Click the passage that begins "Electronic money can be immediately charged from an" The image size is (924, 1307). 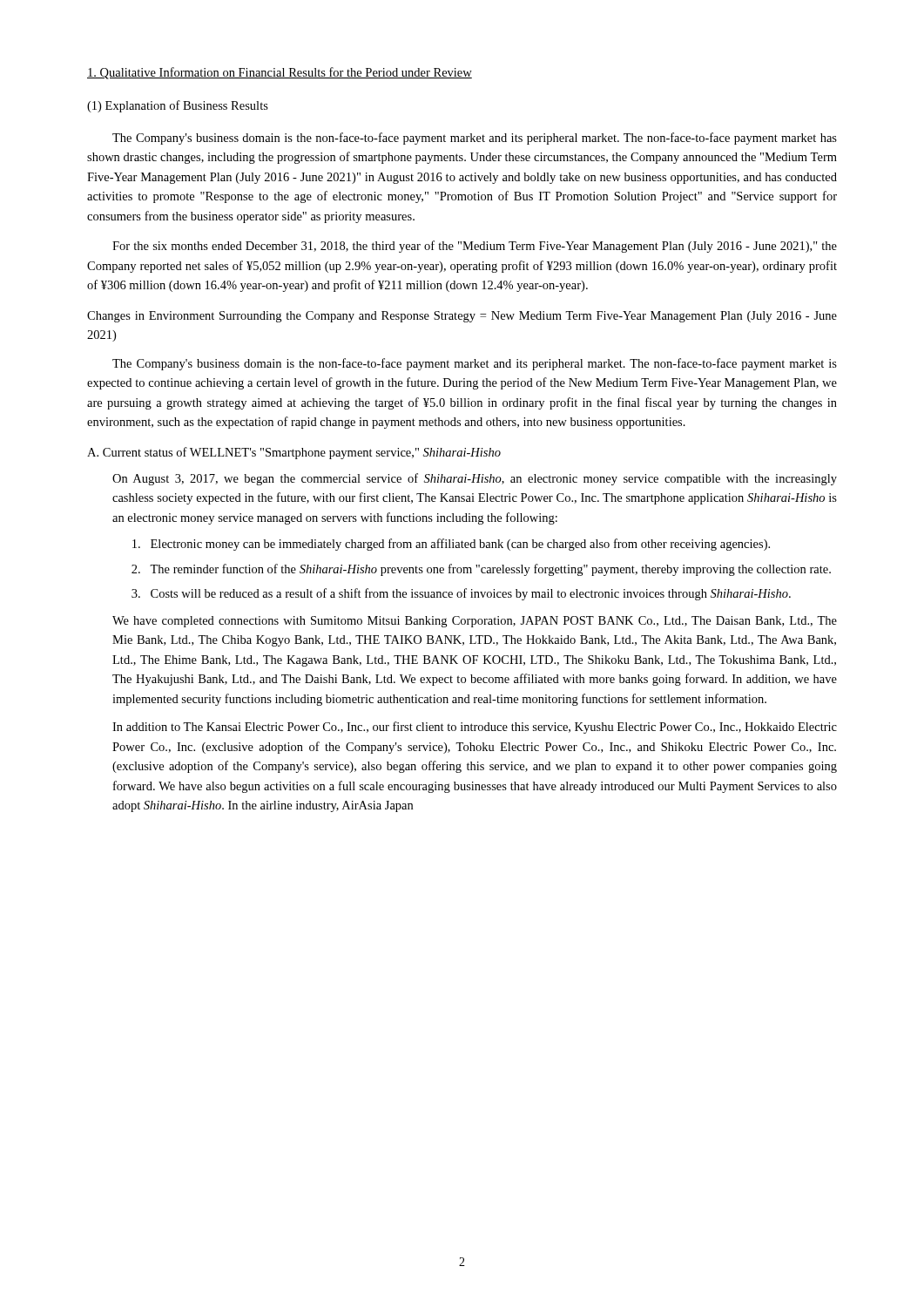coord(461,544)
